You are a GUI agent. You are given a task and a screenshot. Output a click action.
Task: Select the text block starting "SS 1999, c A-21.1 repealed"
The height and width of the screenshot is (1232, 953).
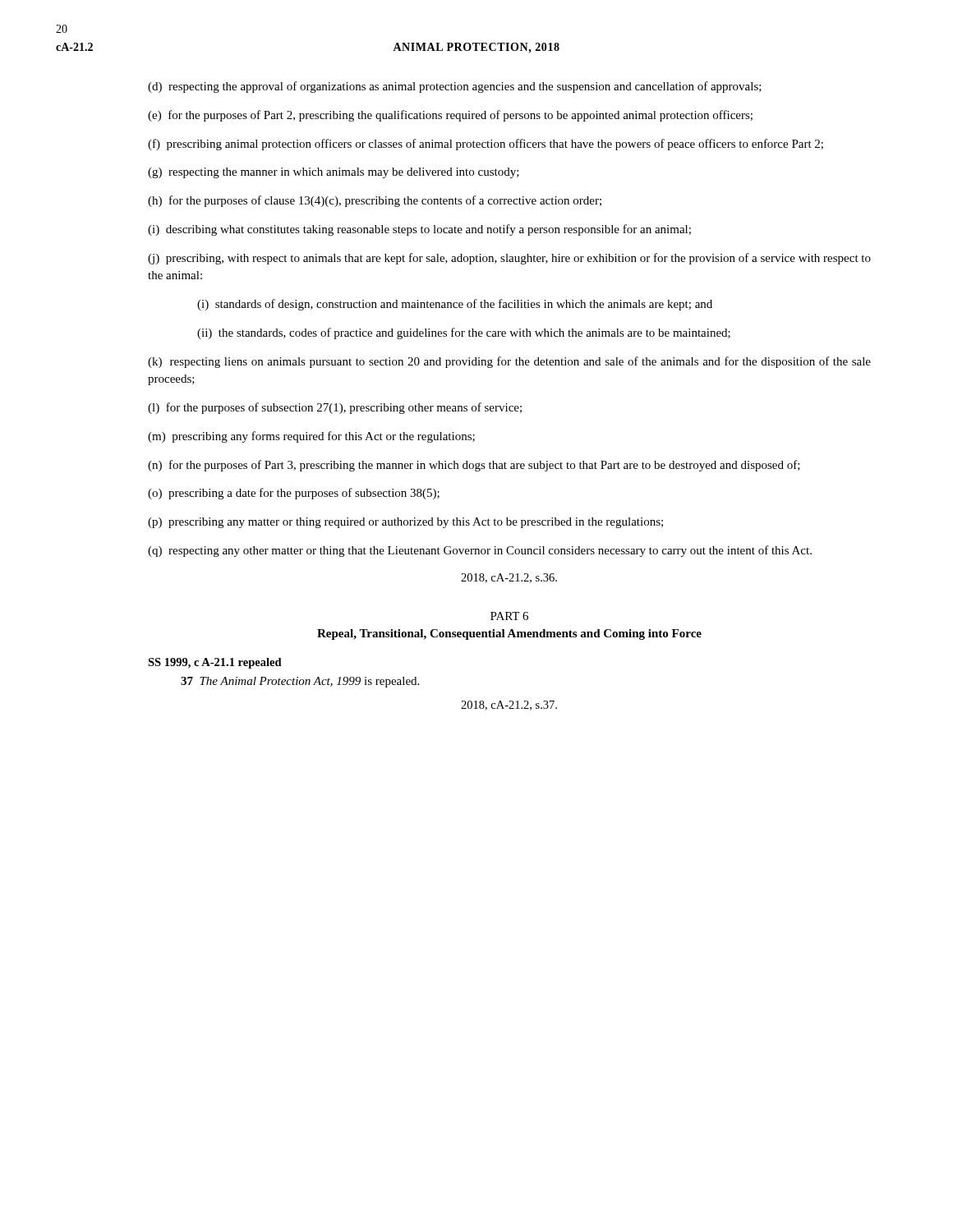click(x=215, y=662)
